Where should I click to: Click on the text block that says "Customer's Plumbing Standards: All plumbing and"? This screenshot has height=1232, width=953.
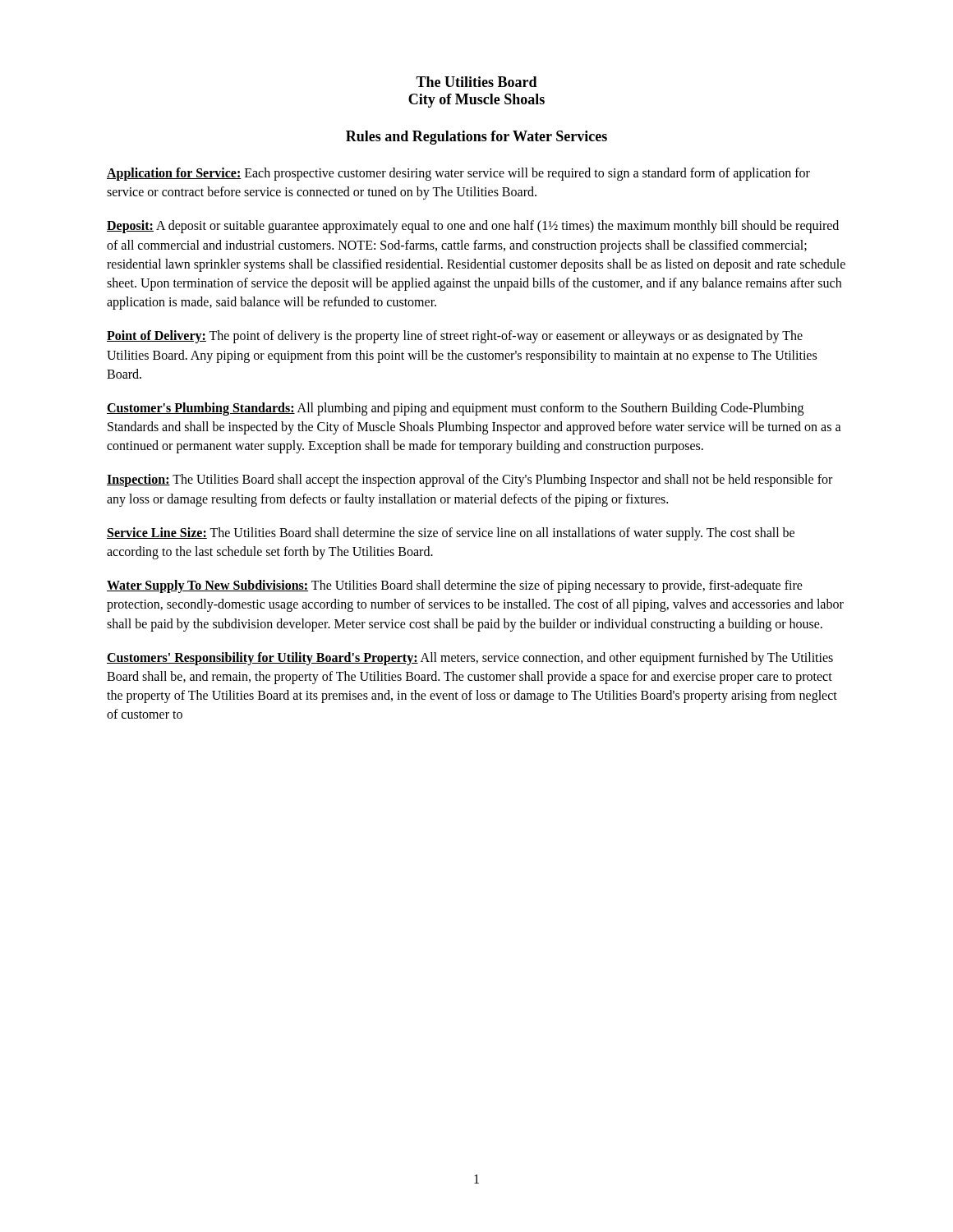pyautogui.click(x=474, y=427)
